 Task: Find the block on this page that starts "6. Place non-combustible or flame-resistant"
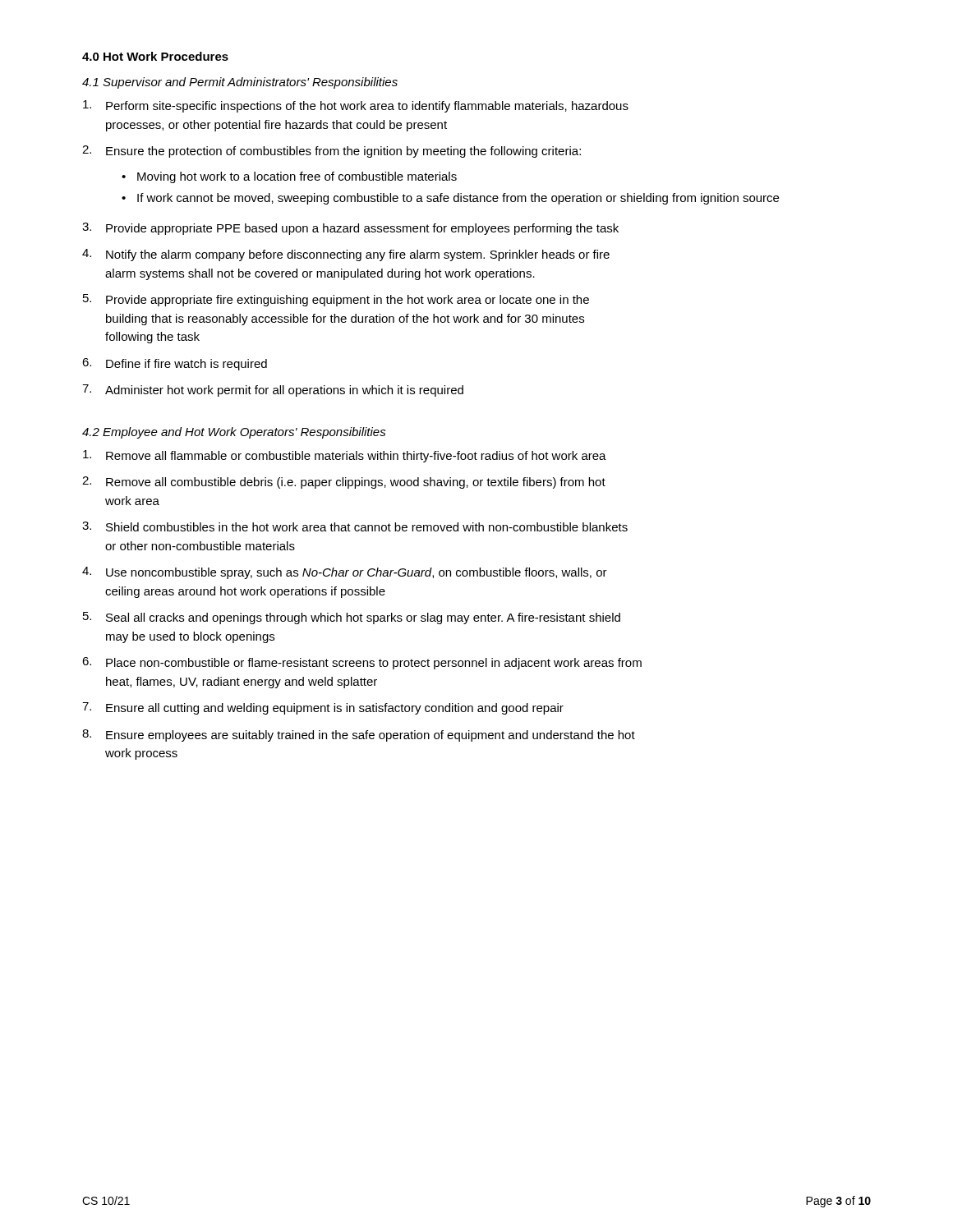point(476,672)
